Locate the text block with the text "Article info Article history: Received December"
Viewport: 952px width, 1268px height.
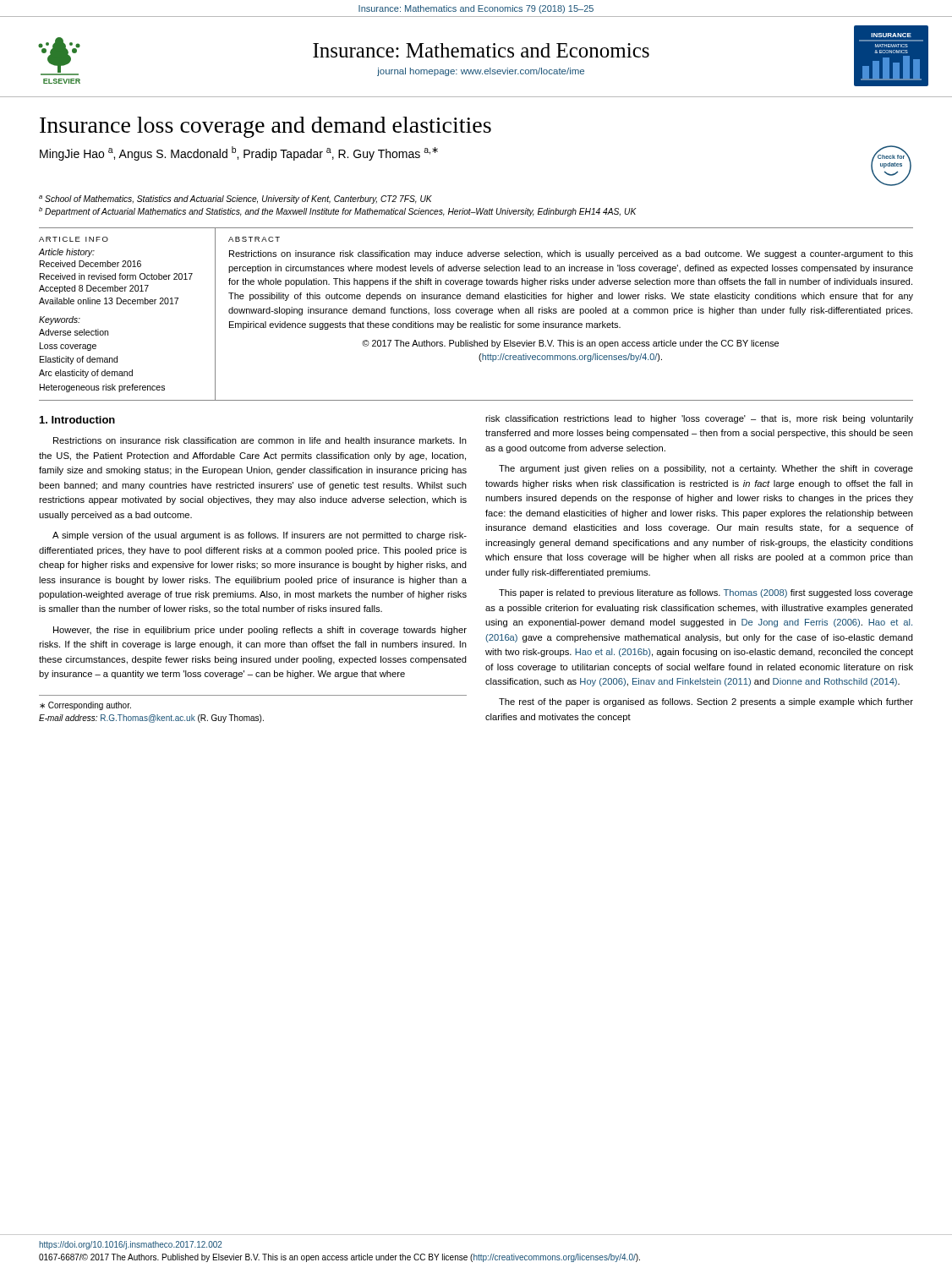tap(122, 314)
